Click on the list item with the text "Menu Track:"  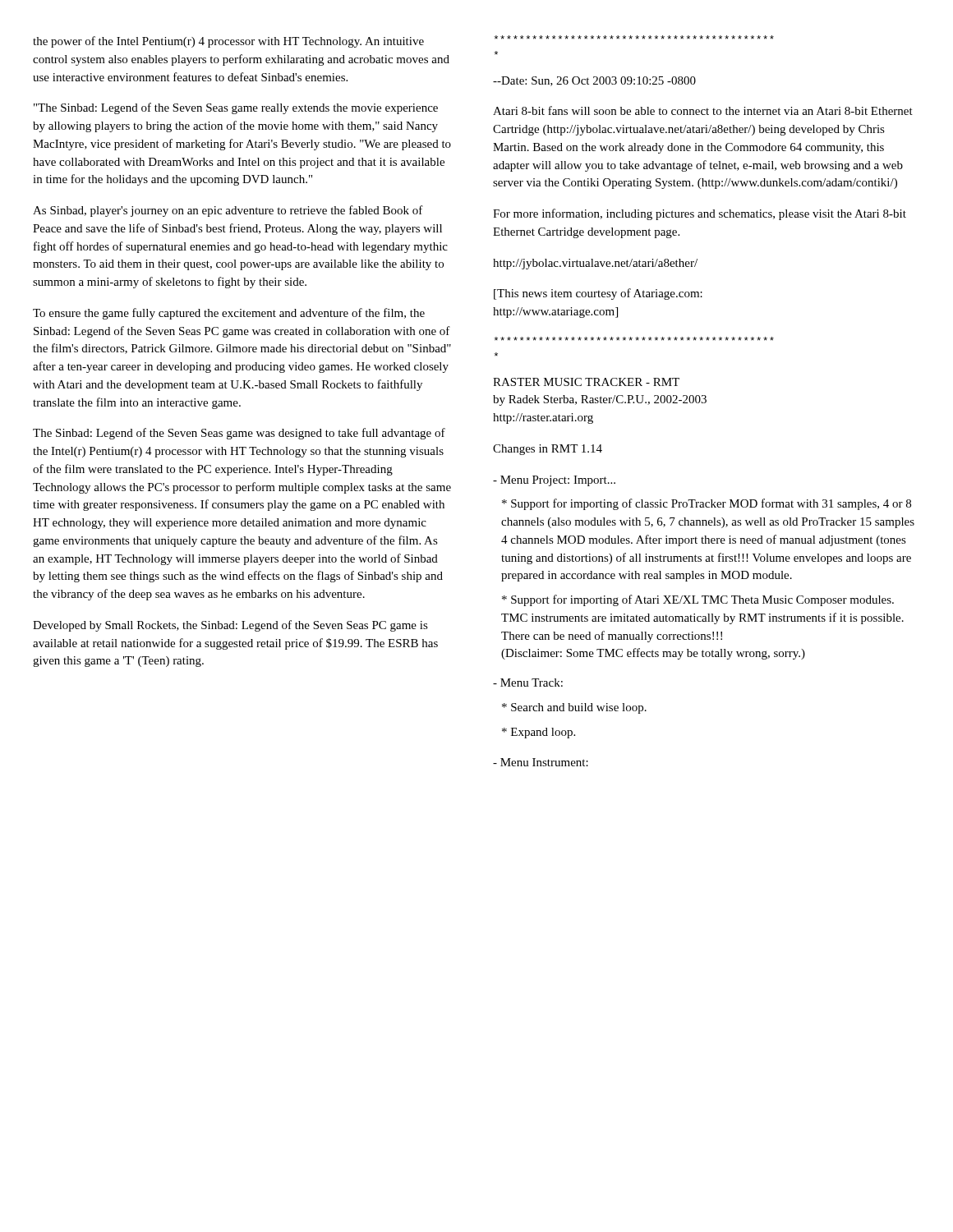tap(528, 683)
